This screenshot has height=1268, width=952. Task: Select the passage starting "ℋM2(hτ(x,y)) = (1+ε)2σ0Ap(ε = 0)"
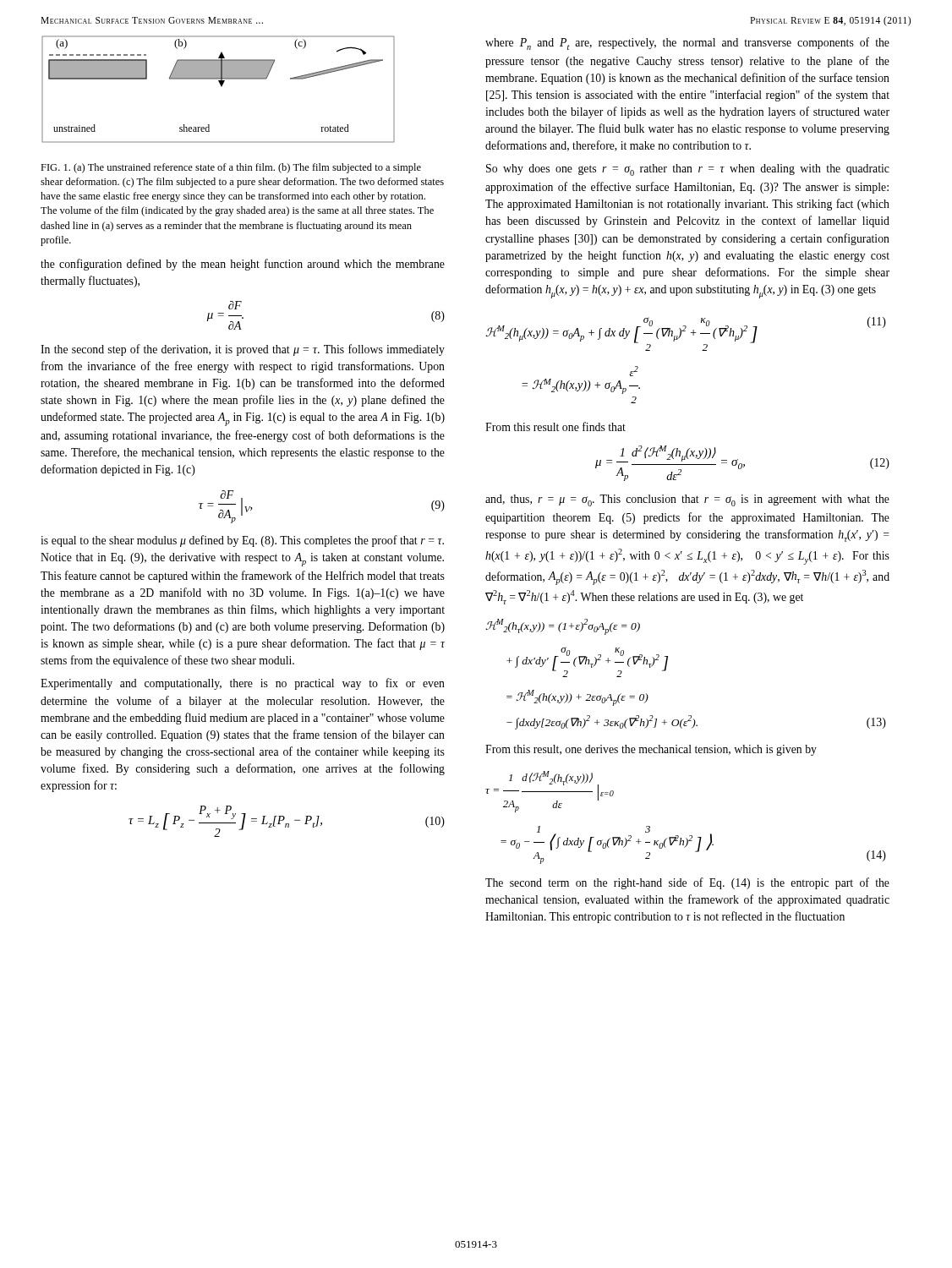(x=563, y=627)
